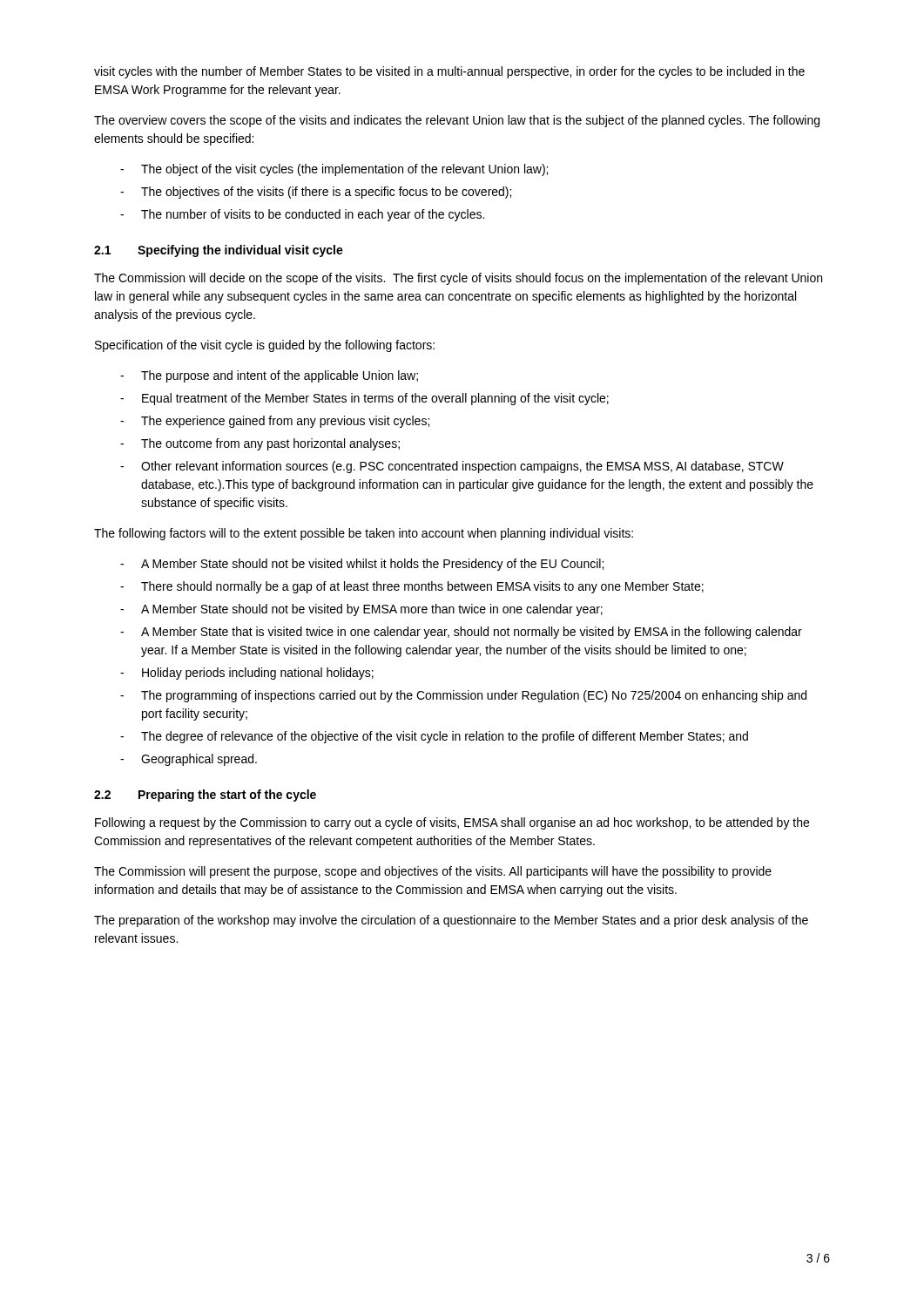Locate the list item containing "The number of visits to be"

313,214
